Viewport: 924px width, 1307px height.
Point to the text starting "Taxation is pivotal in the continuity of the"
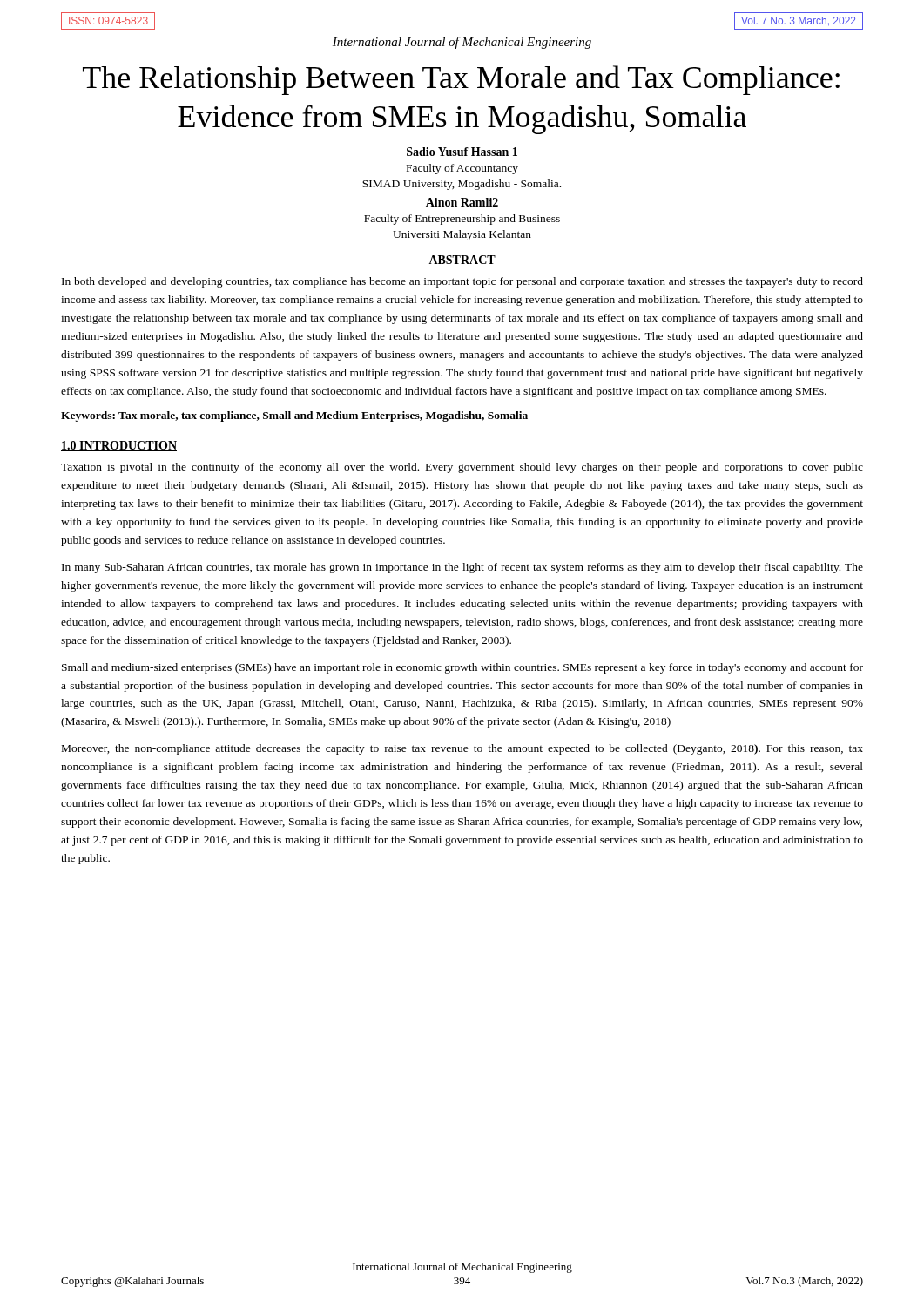pos(462,503)
